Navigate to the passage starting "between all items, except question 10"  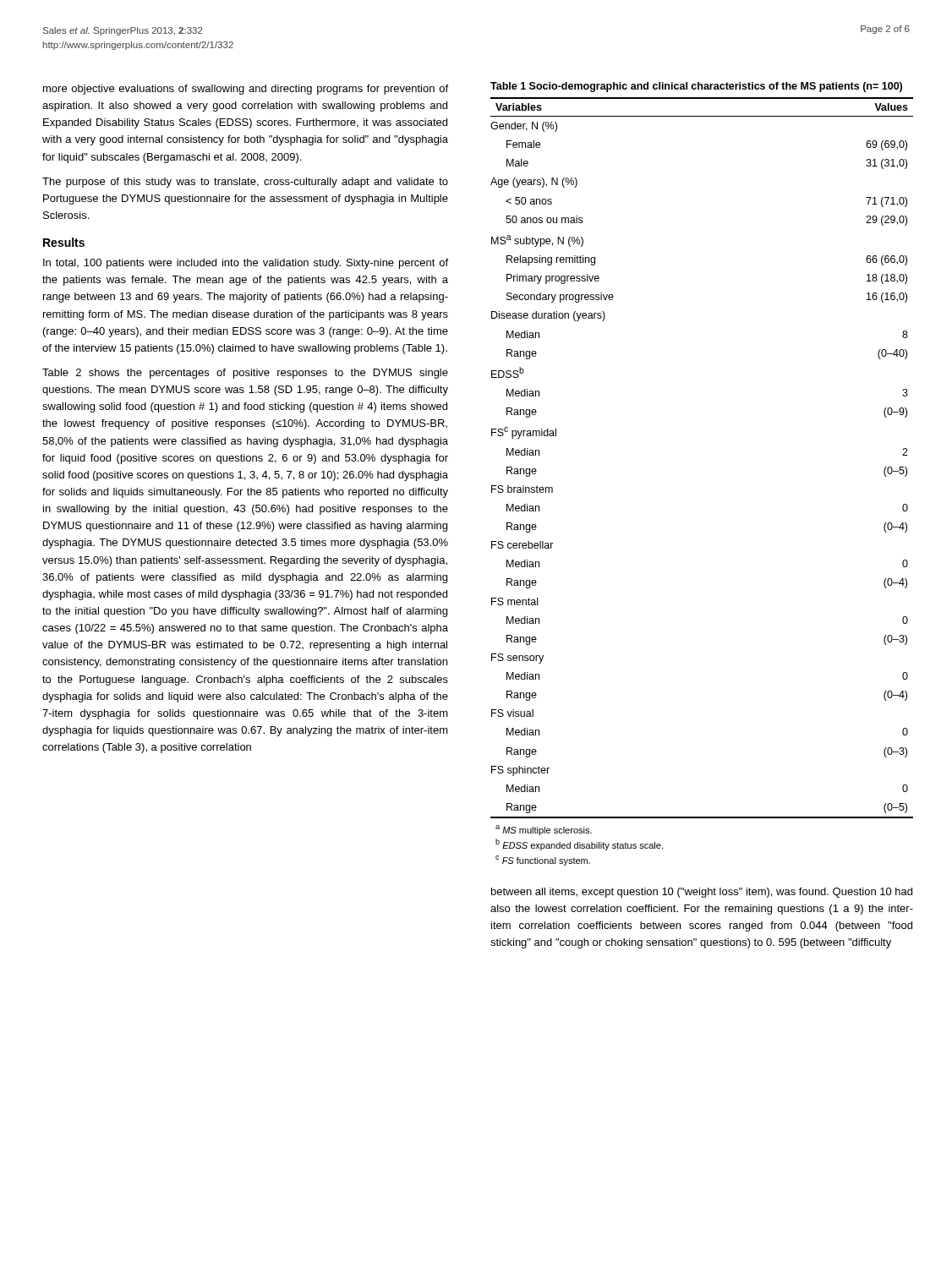(x=702, y=917)
